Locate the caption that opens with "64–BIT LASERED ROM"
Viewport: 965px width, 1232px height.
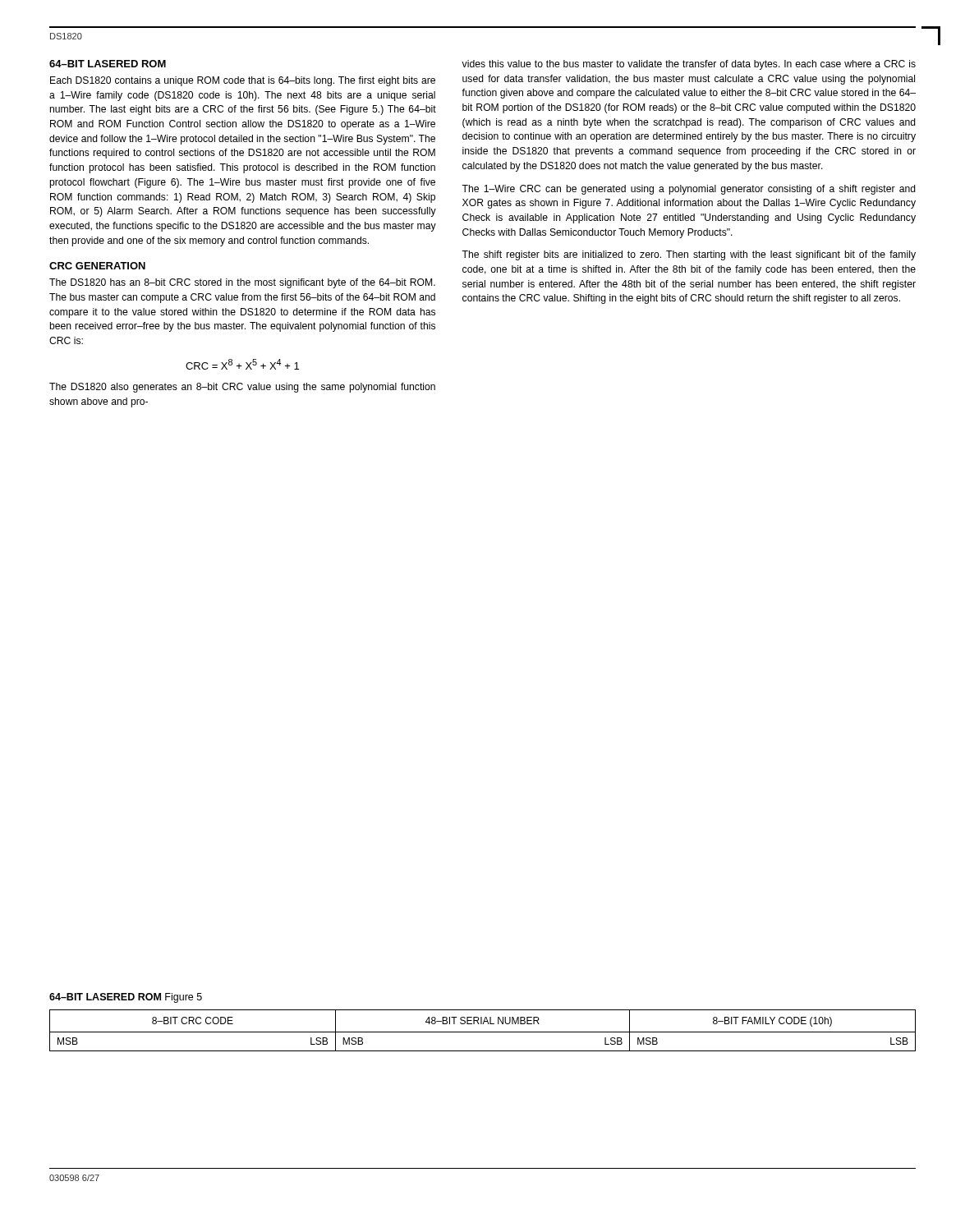[126, 997]
